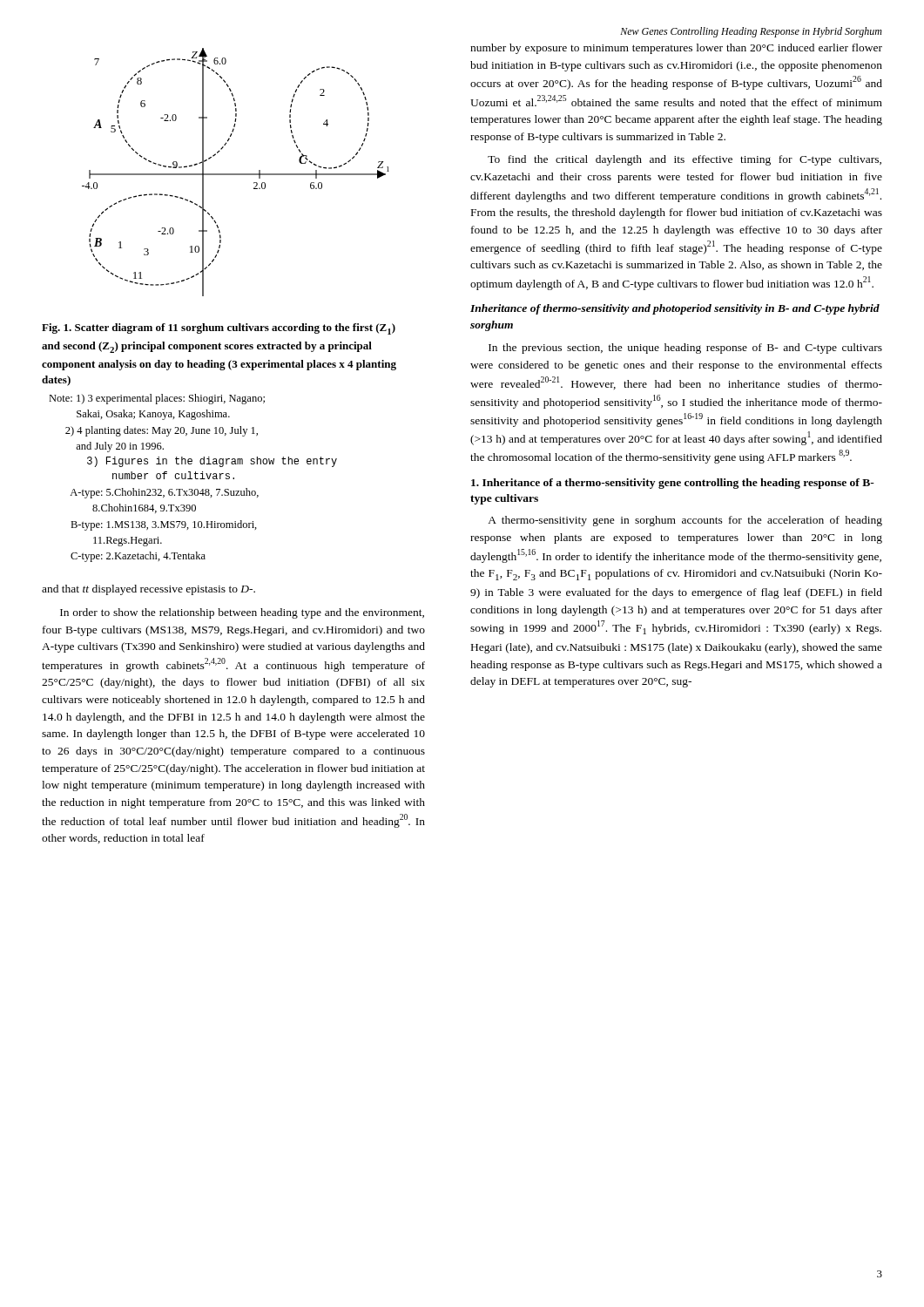Locate the list item containing "B-type: 1.MS138, 3.MS79,"

click(153, 532)
